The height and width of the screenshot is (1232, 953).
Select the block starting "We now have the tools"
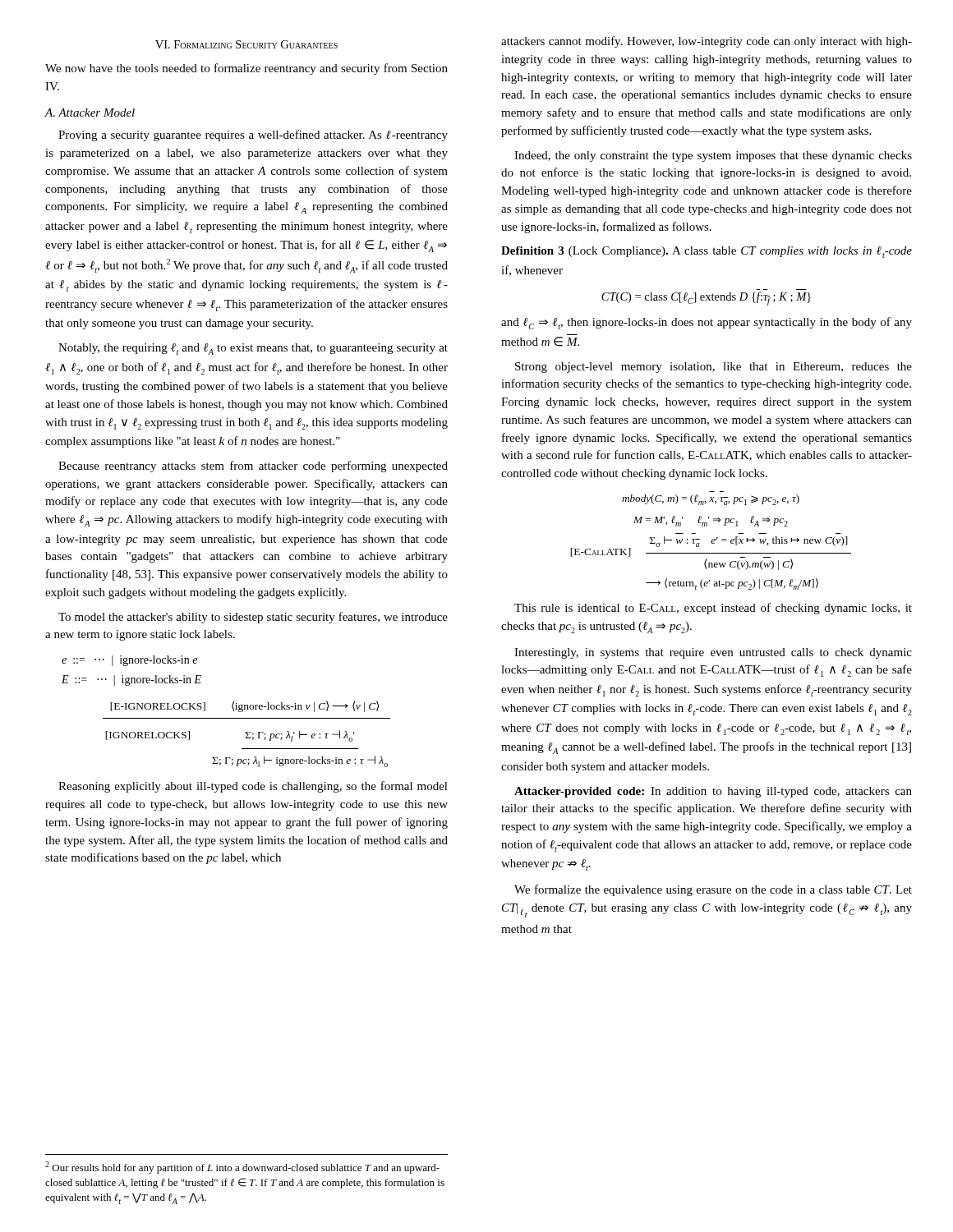click(246, 78)
